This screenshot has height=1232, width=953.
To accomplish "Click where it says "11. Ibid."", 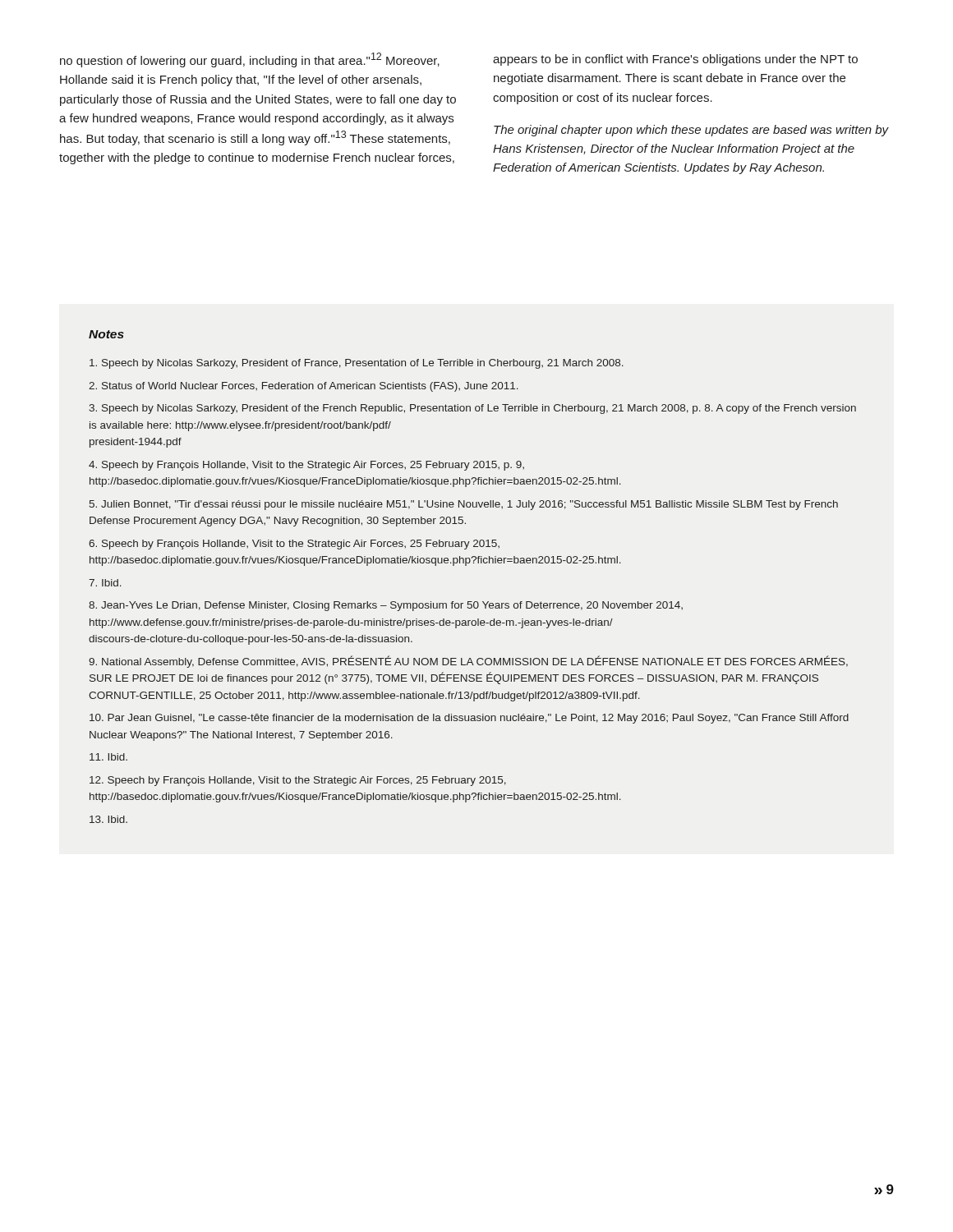I will click(108, 757).
